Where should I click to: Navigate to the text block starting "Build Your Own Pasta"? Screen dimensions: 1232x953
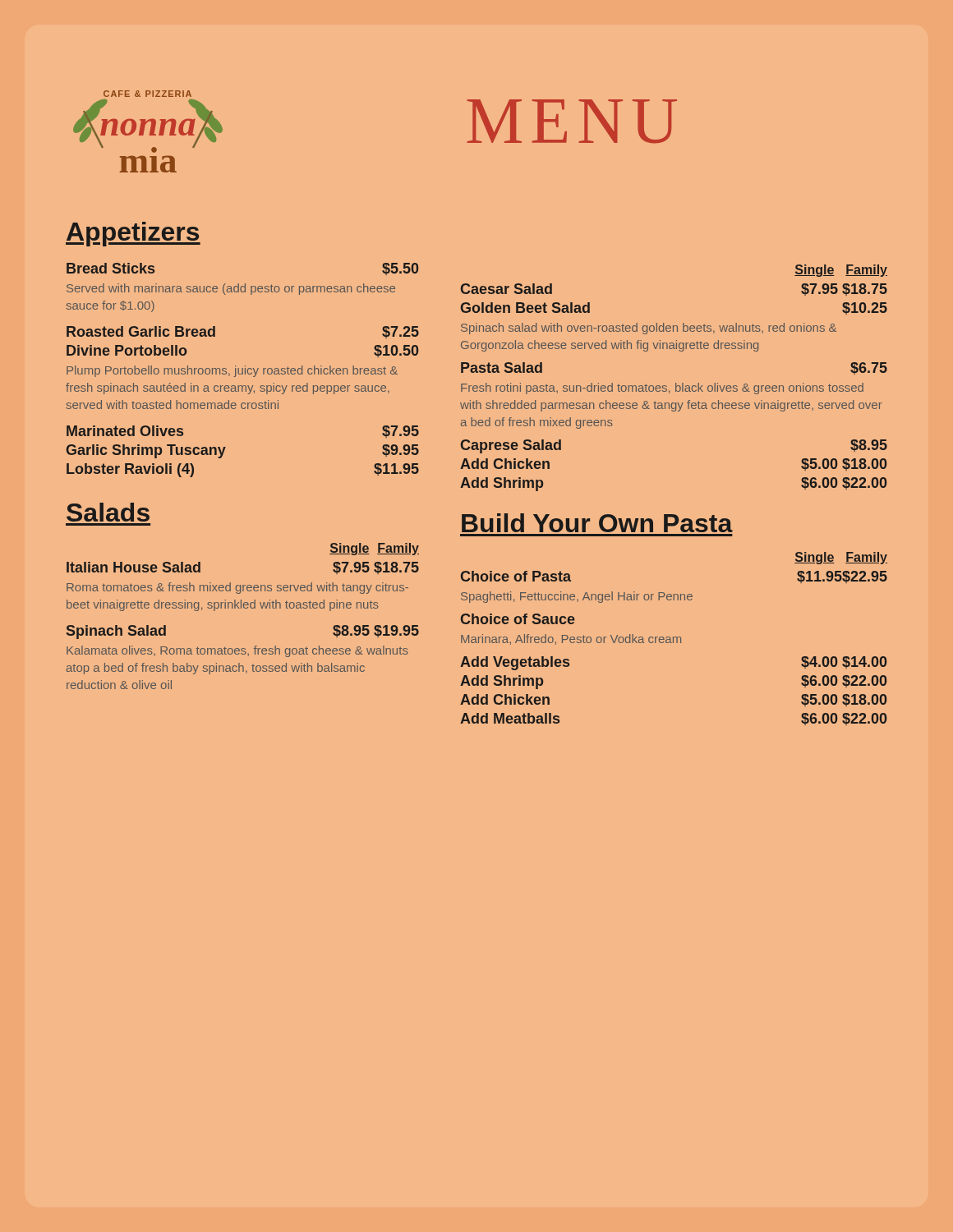tap(596, 523)
